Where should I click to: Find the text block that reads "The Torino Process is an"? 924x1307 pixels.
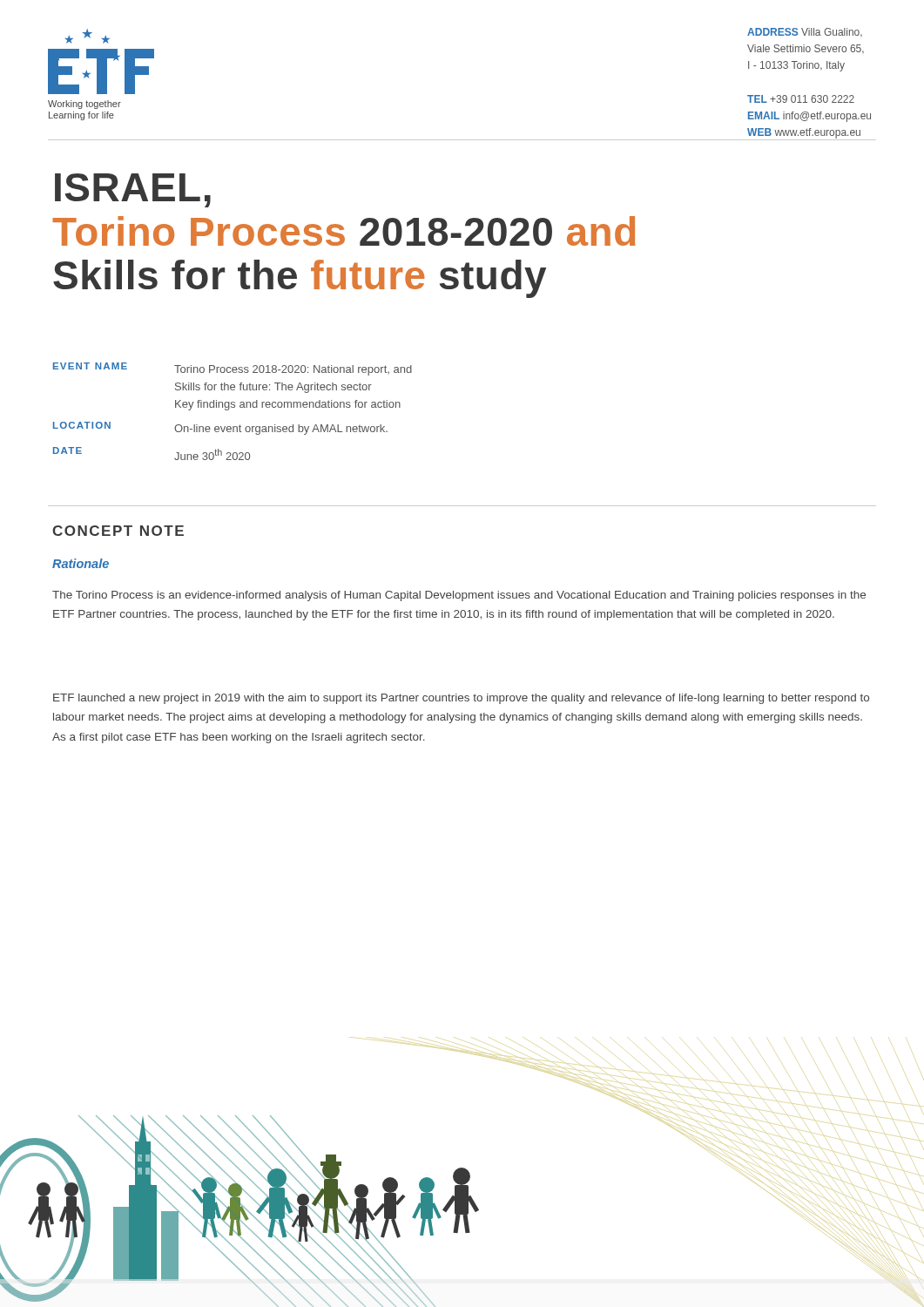(x=459, y=604)
